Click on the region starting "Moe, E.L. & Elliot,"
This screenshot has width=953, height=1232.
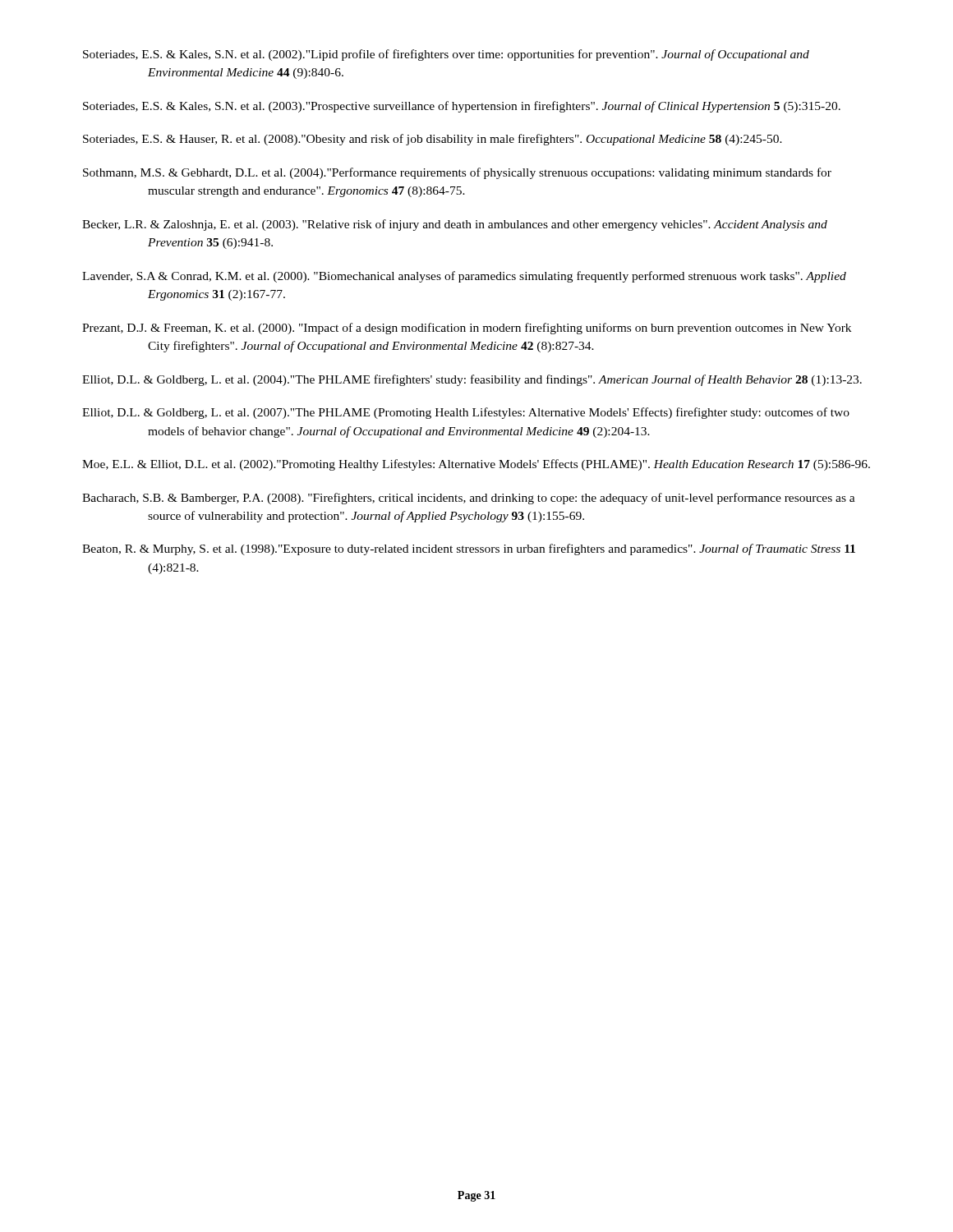point(476,464)
